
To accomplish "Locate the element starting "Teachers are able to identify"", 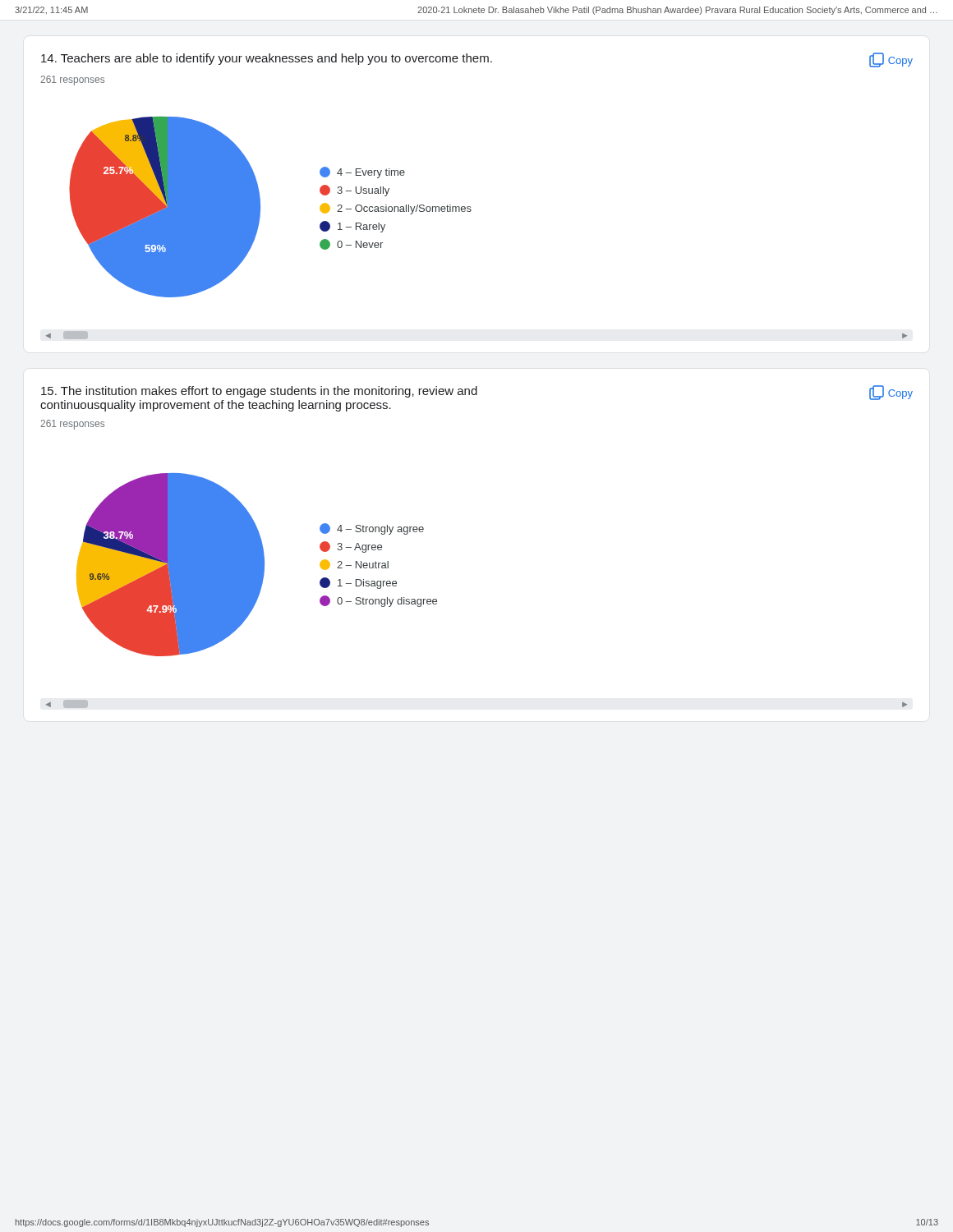I will [267, 58].
